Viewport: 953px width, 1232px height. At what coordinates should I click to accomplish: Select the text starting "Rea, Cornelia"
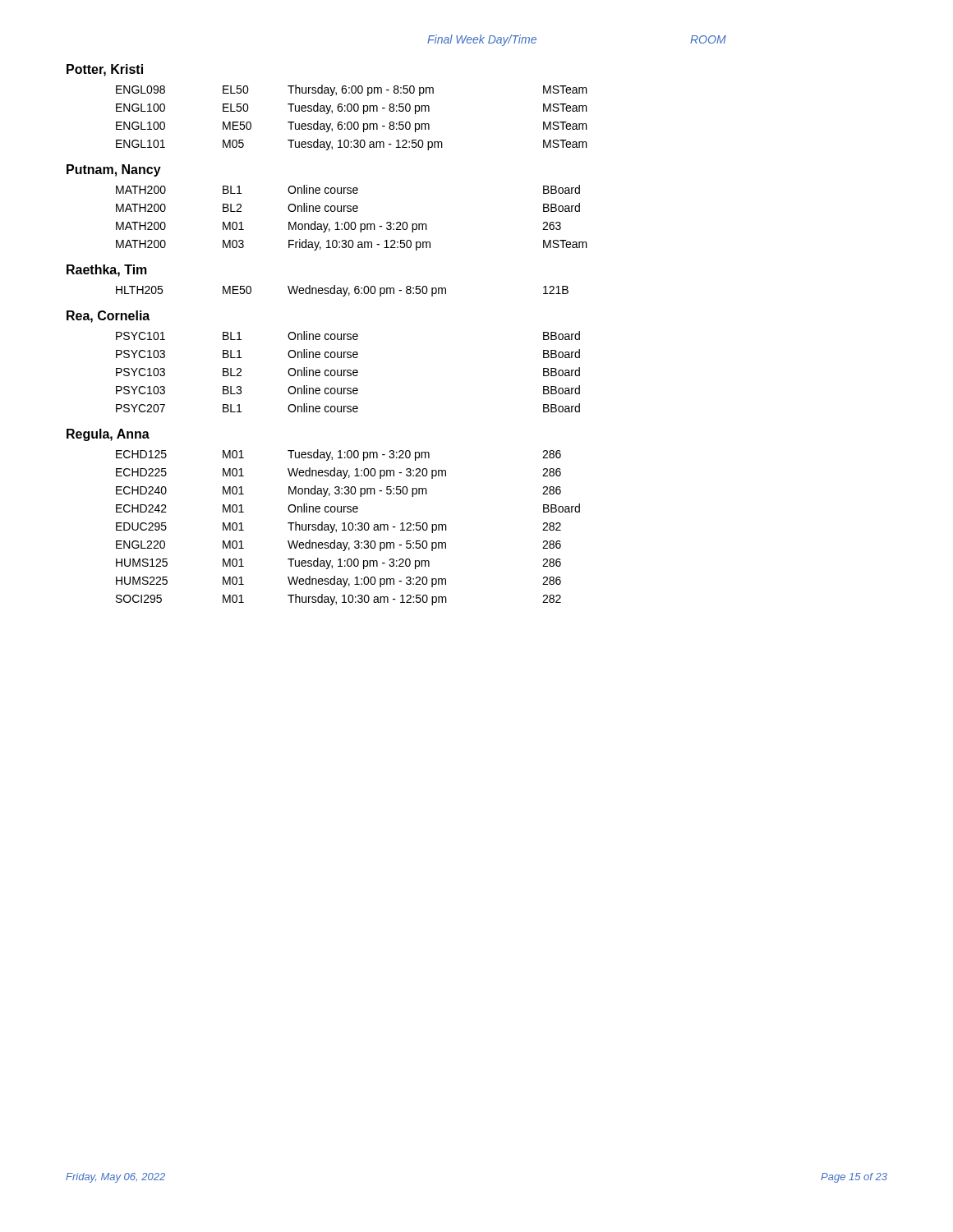(108, 316)
